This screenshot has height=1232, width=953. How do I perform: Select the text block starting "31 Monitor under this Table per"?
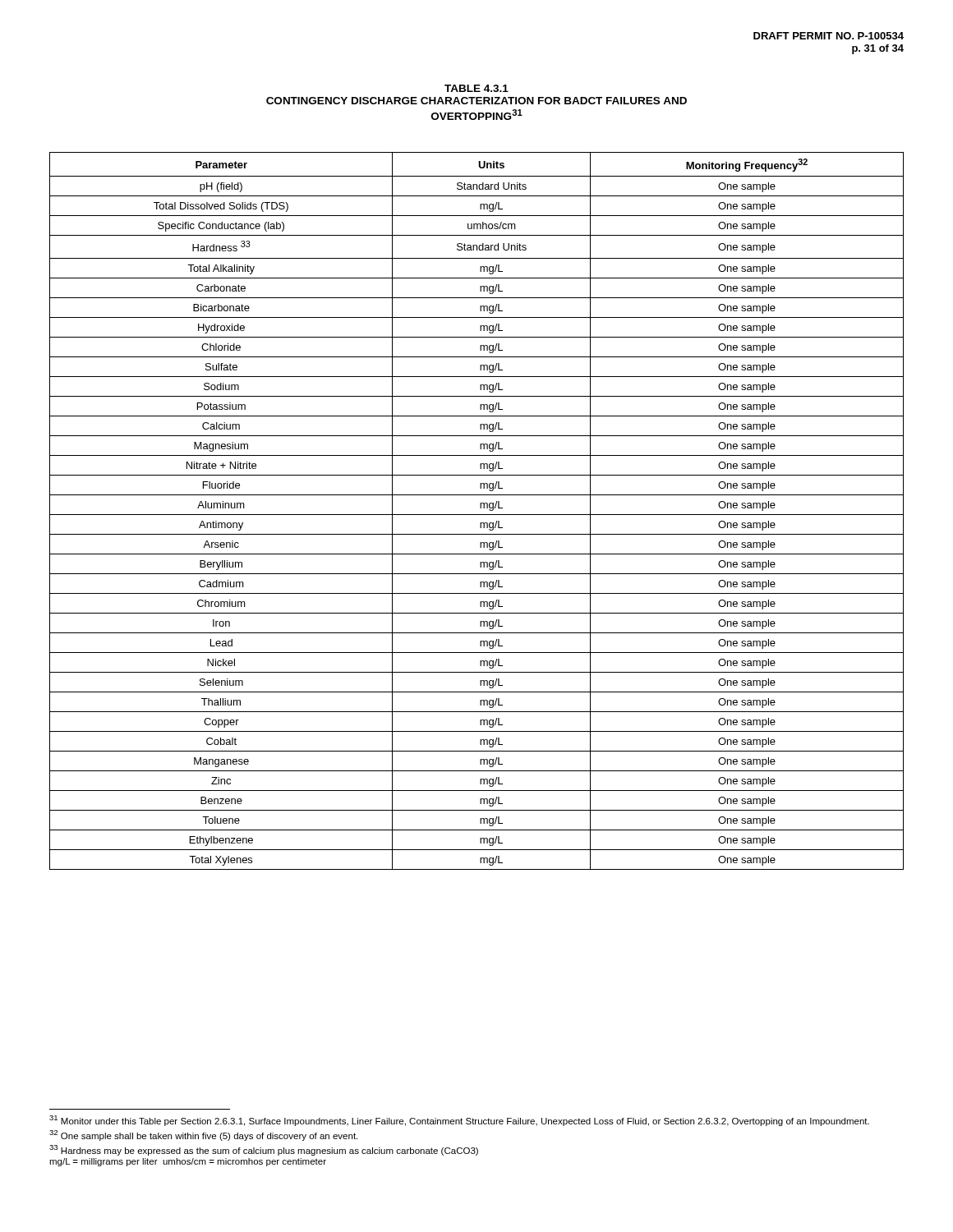[x=476, y=1119]
